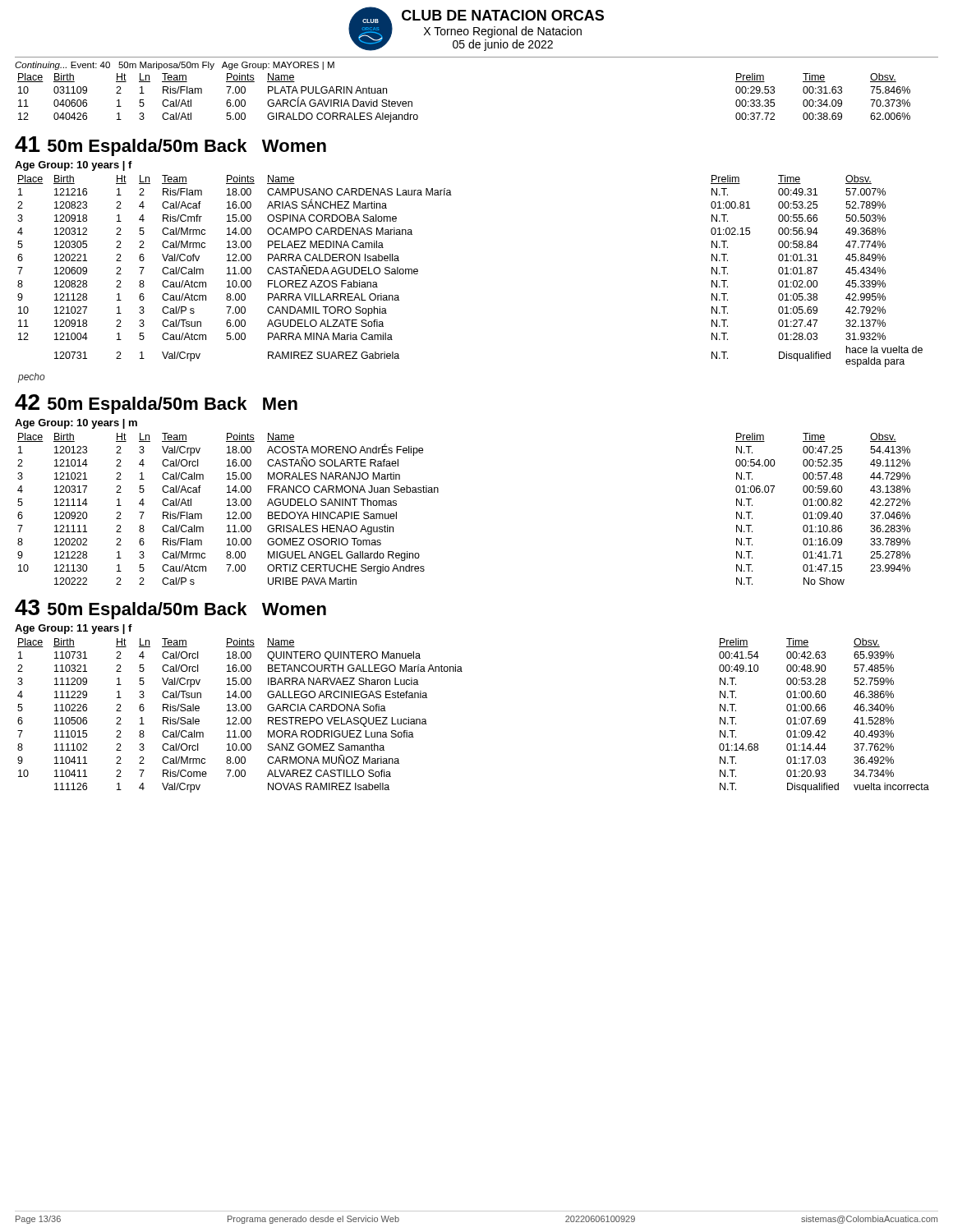
Task: Find the title containing "42 50m Espalda/50m Back Men"
Action: click(156, 402)
